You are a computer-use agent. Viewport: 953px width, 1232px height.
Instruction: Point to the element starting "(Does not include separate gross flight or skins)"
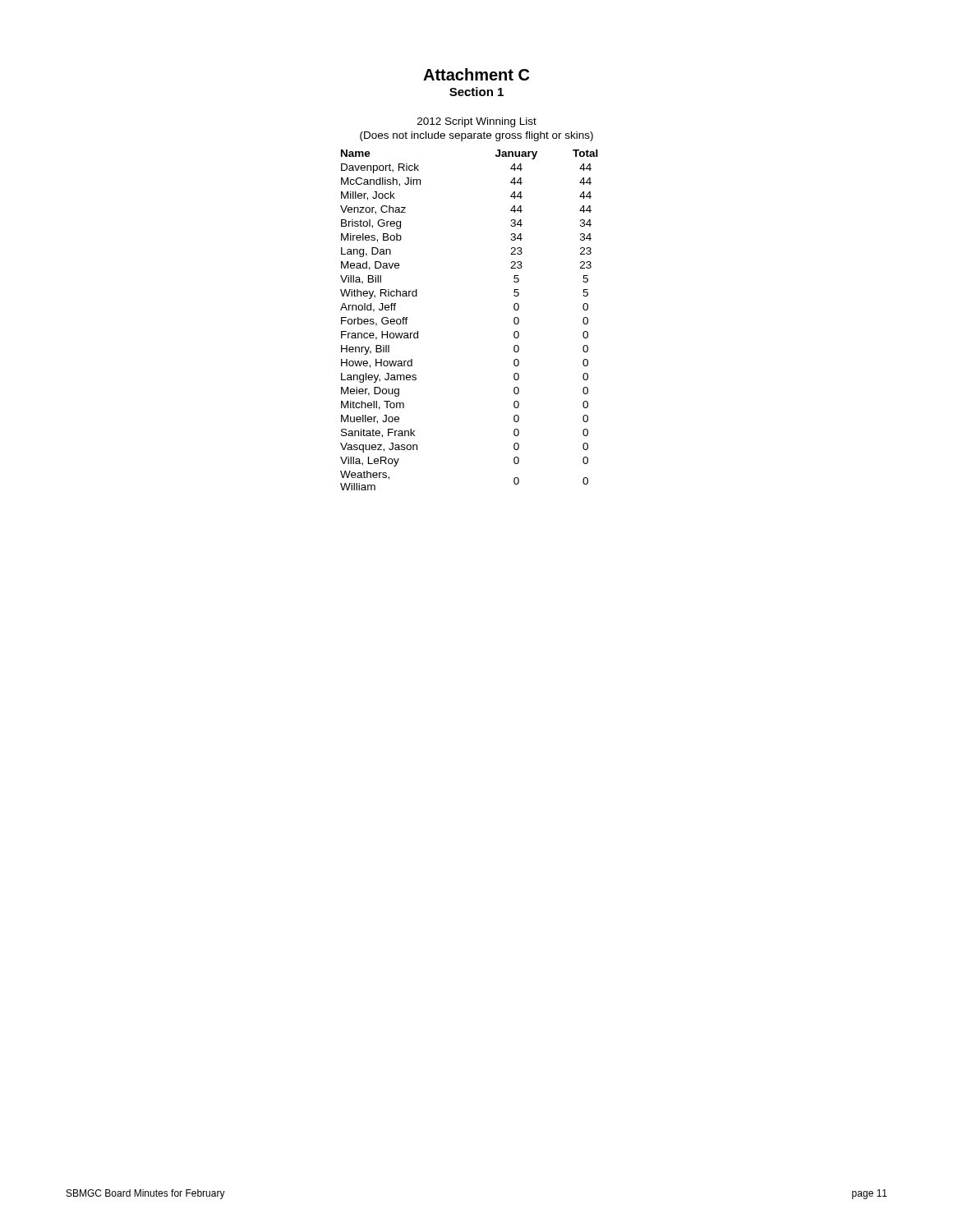click(x=476, y=135)
